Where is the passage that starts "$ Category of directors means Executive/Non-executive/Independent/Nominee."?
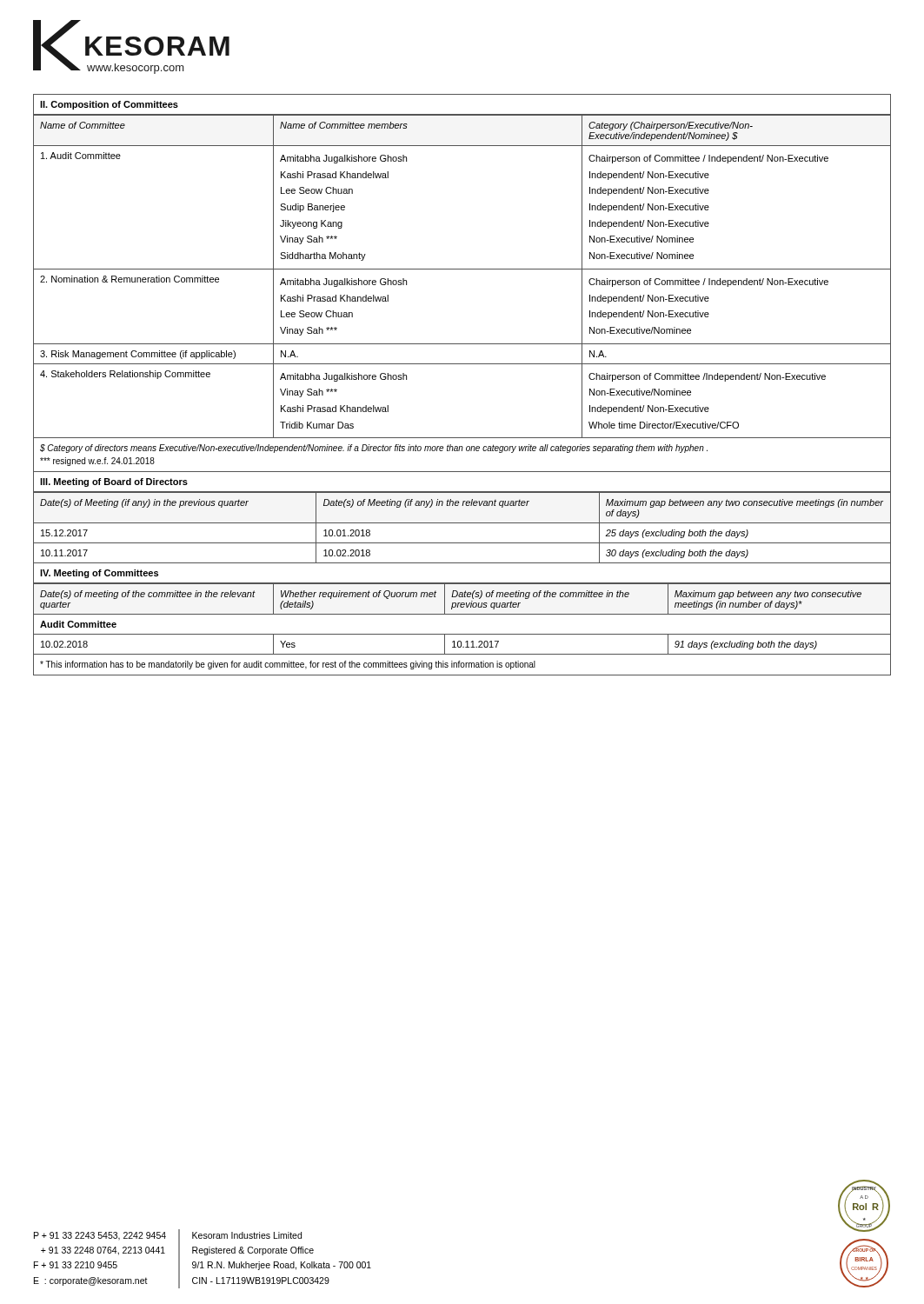This screenshot has height=1304, width=924. point(374,455)
